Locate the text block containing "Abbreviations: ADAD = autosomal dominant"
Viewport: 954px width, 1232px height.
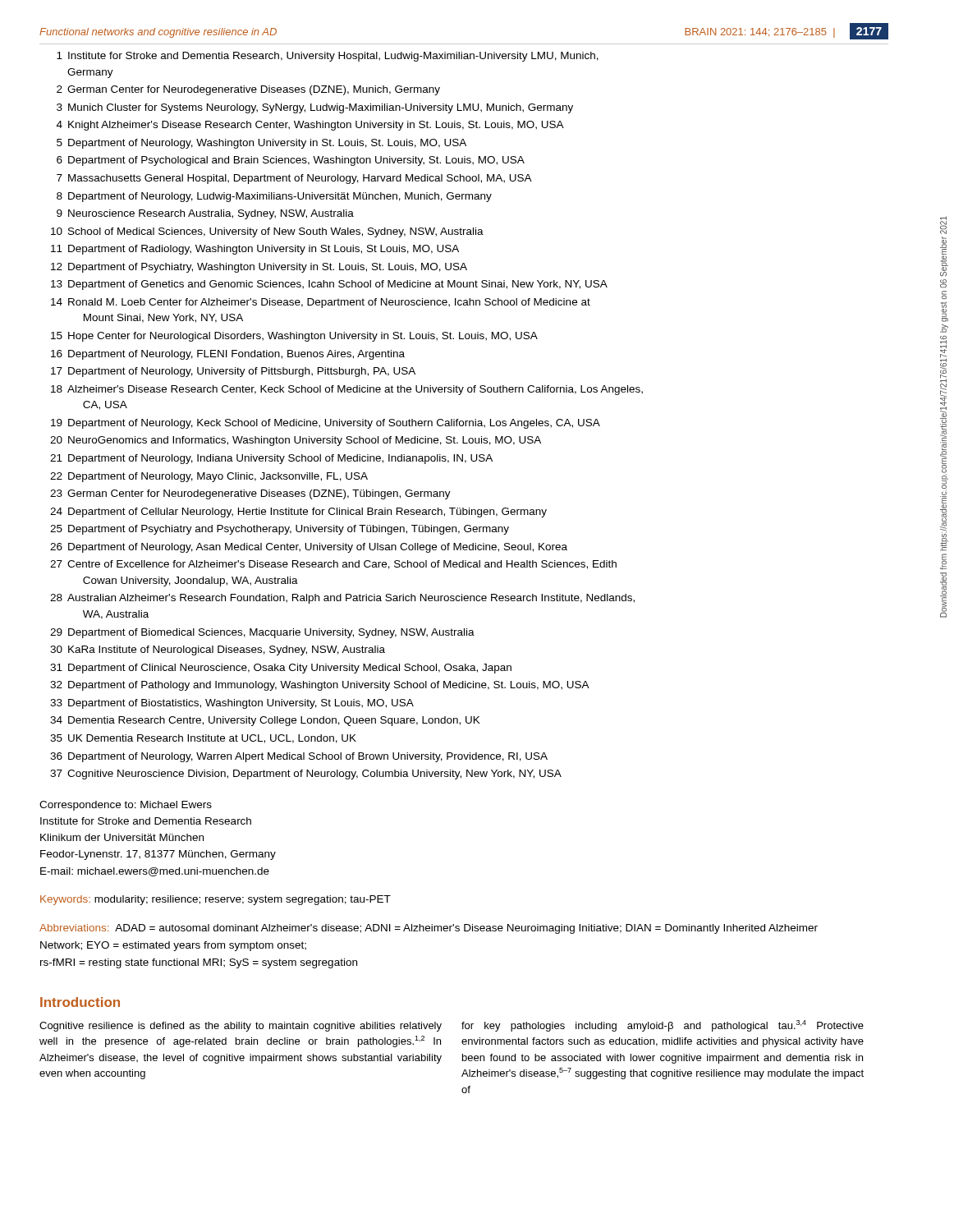point(429,929)
